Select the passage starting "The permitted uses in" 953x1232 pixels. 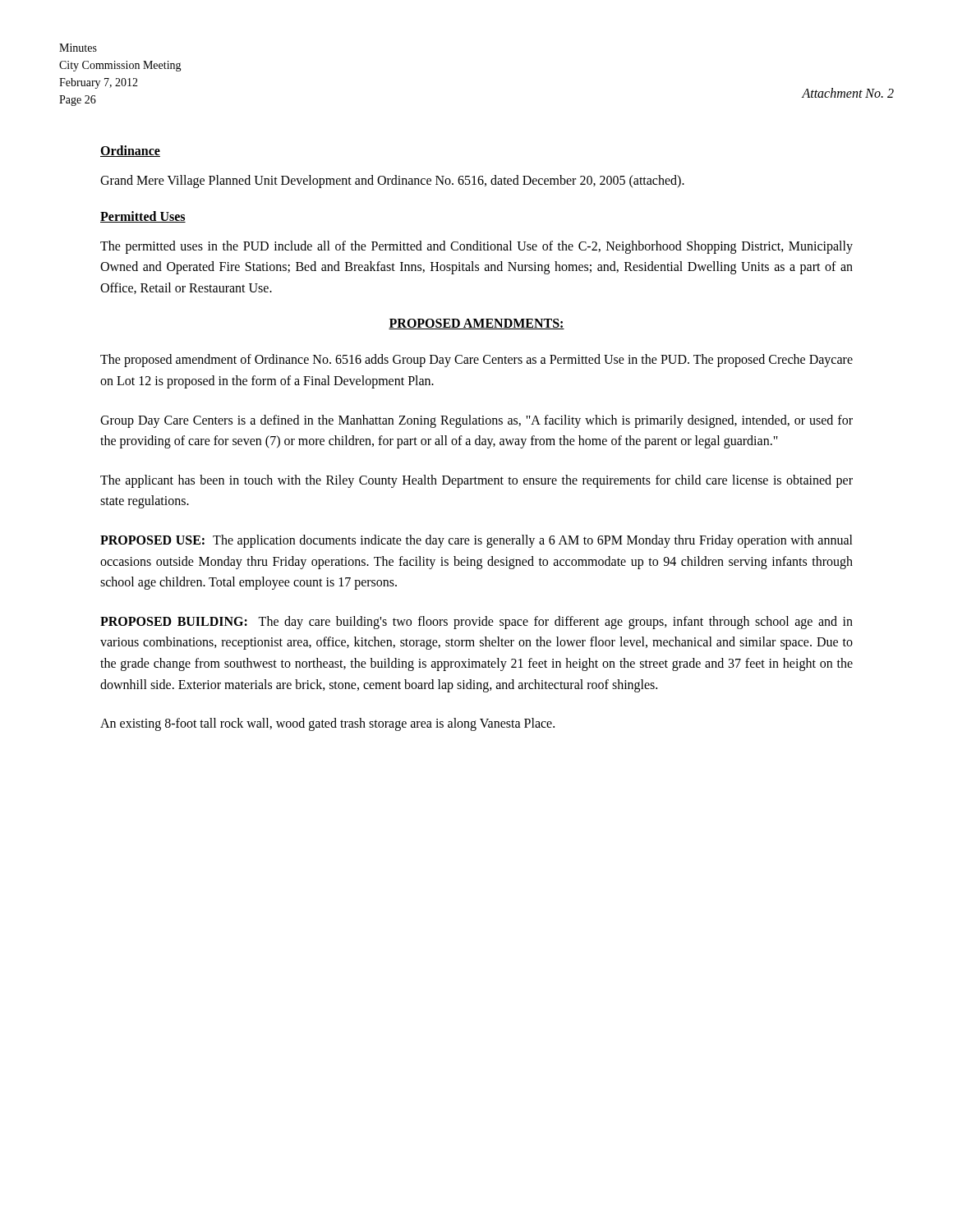coord(476,267)
